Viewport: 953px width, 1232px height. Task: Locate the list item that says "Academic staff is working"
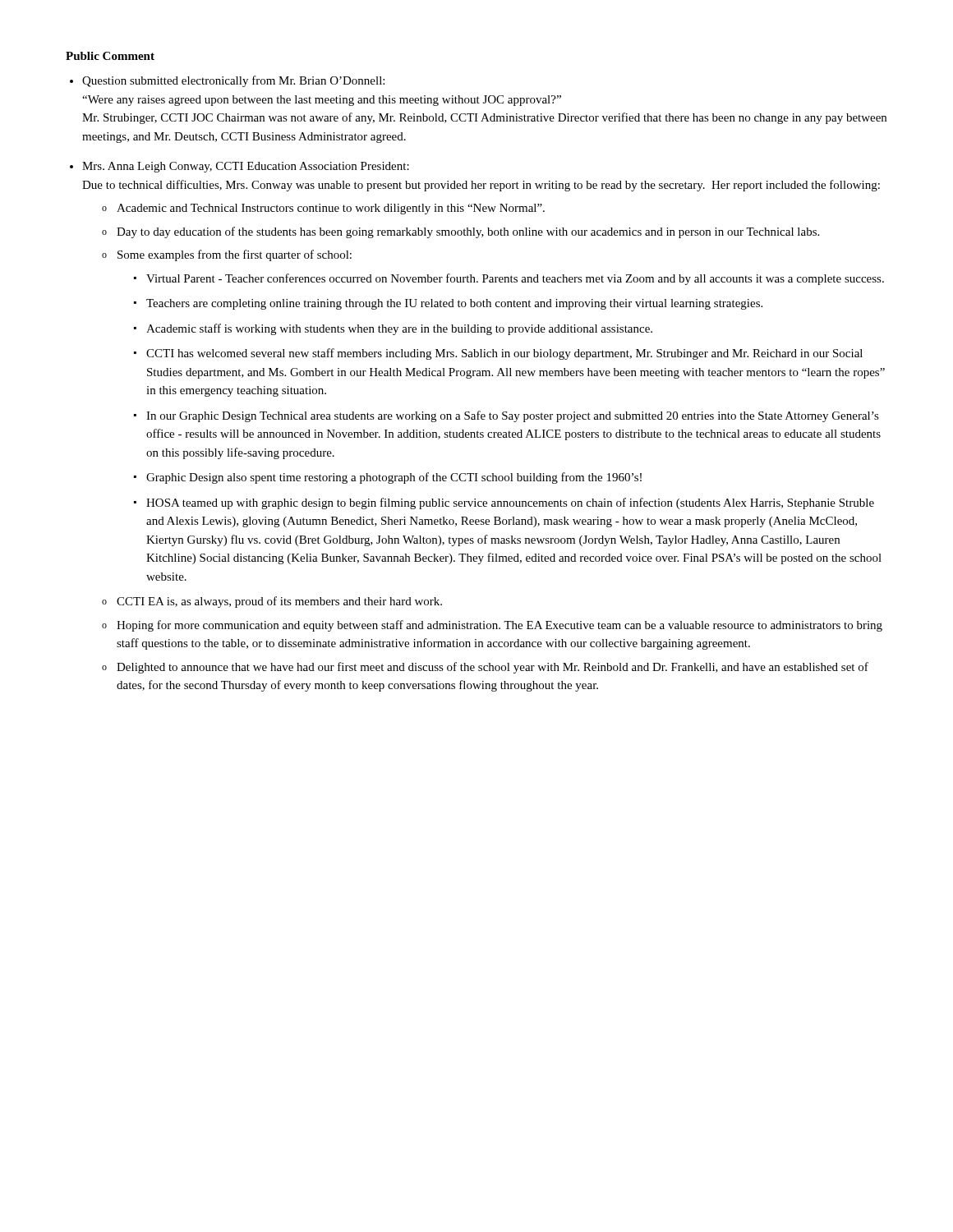400,328
